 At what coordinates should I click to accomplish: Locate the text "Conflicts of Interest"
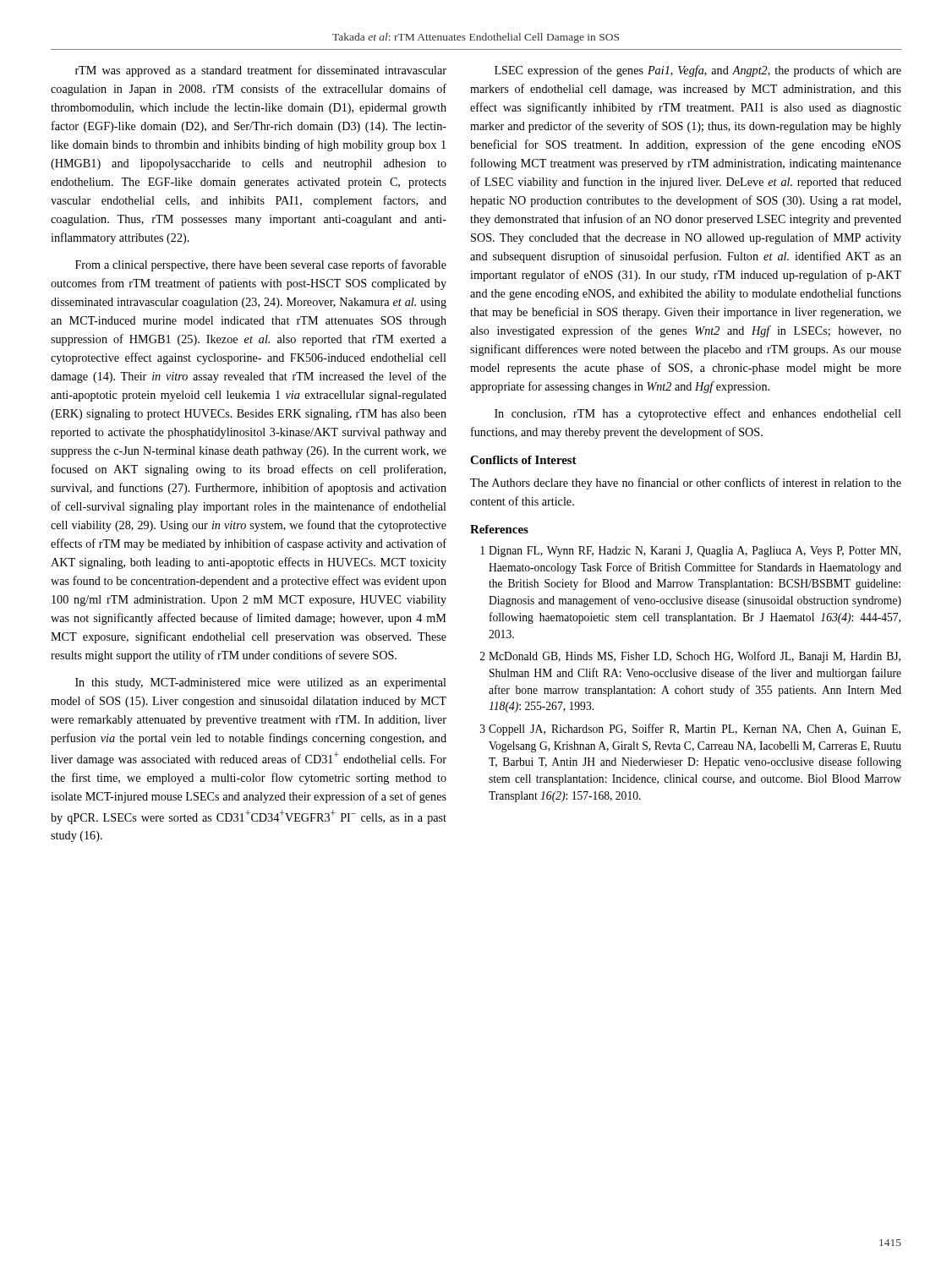tap(523, 460)
